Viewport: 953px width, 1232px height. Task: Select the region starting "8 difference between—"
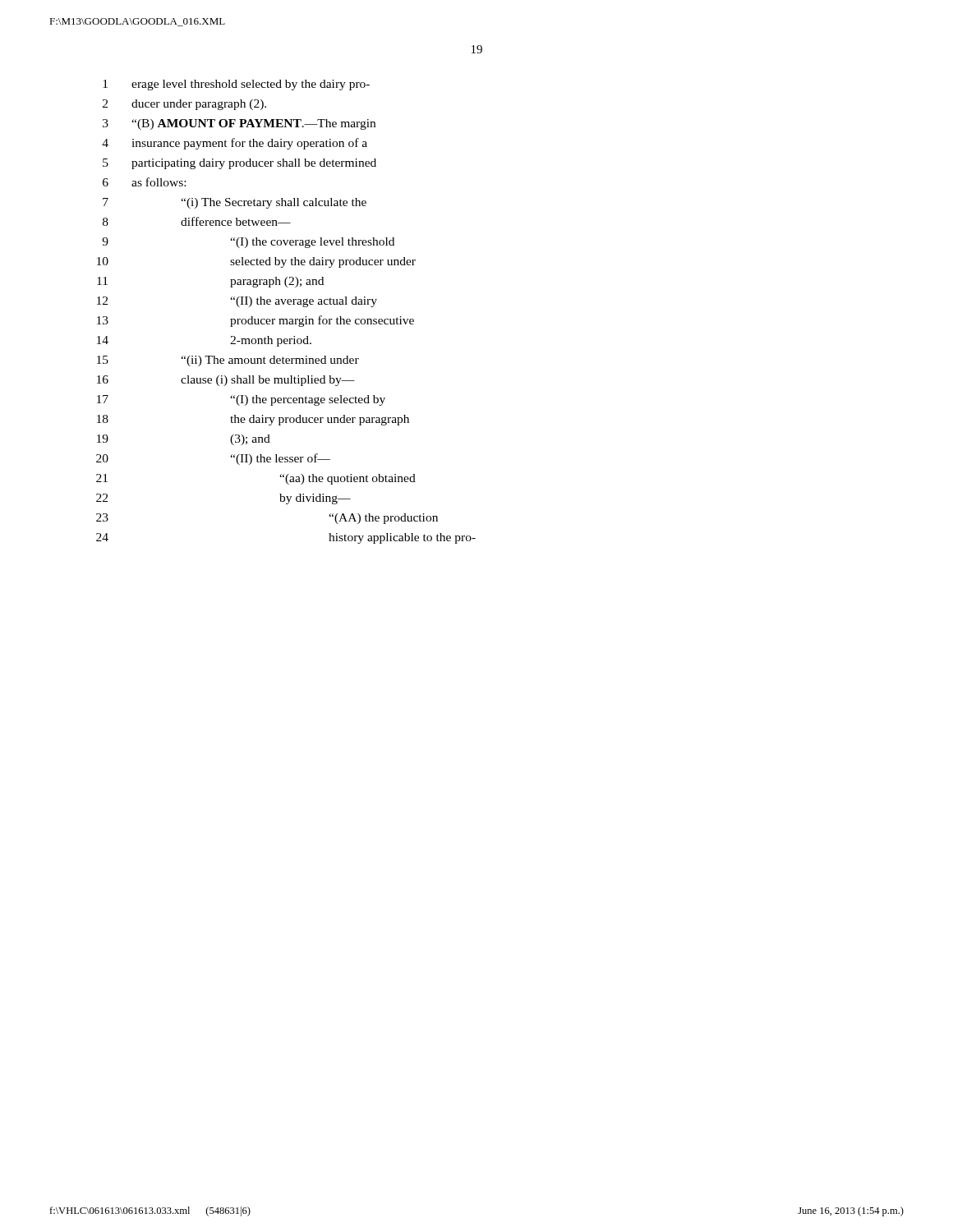[x=197, y=221]
